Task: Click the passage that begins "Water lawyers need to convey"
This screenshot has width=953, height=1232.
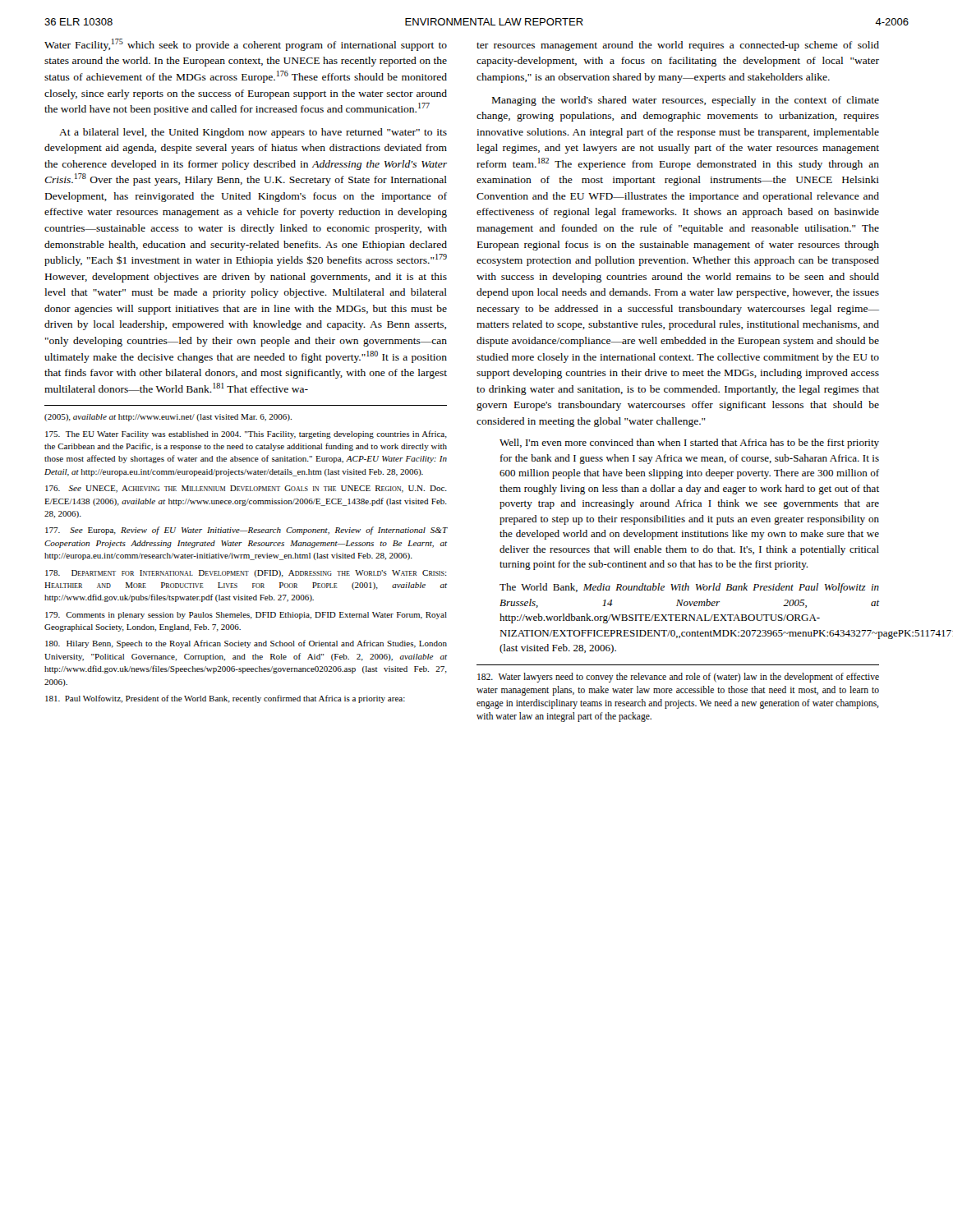Action: [x=678, y=696]
